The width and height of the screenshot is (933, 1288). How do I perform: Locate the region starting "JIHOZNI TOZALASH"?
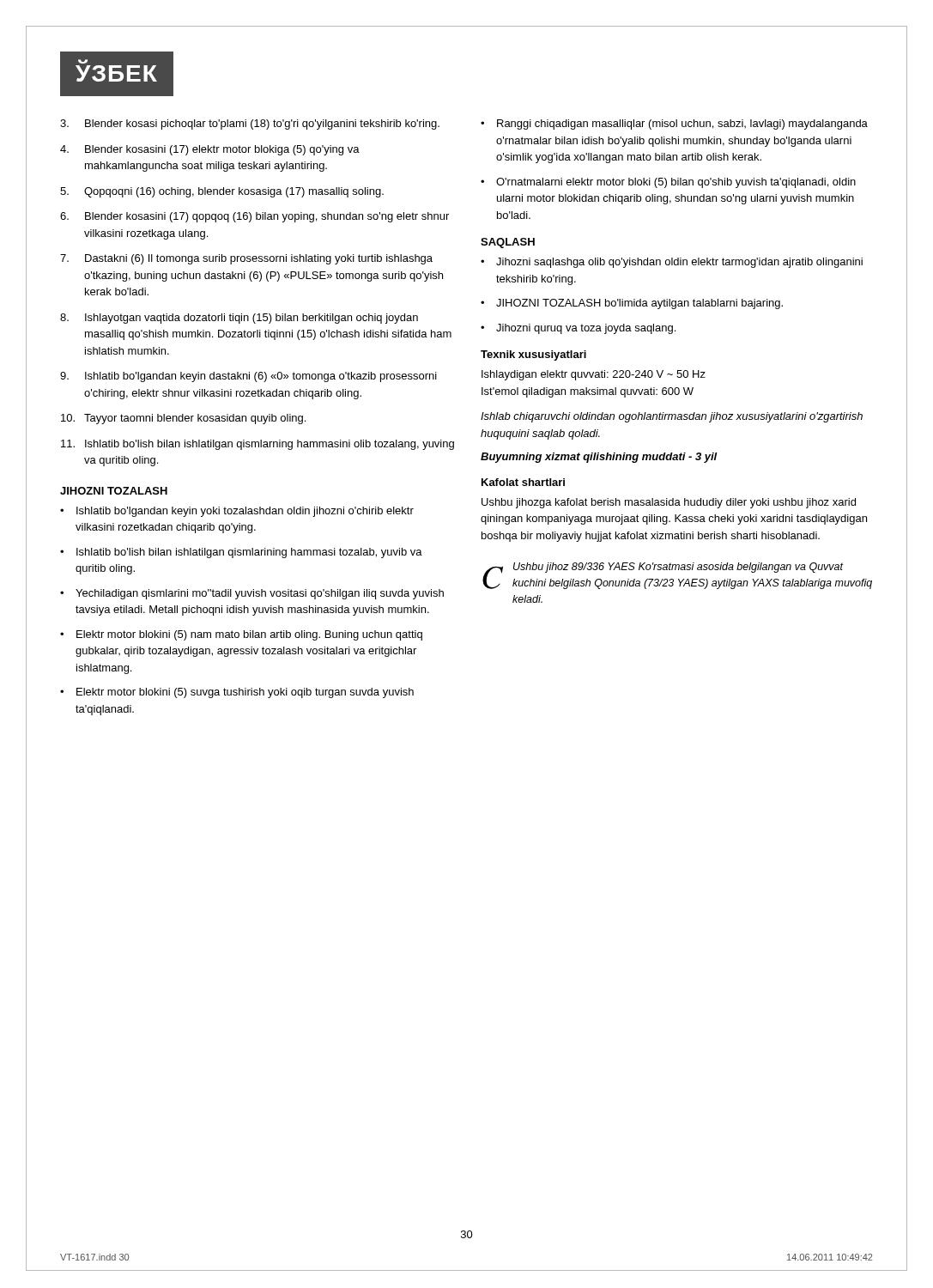114,490
